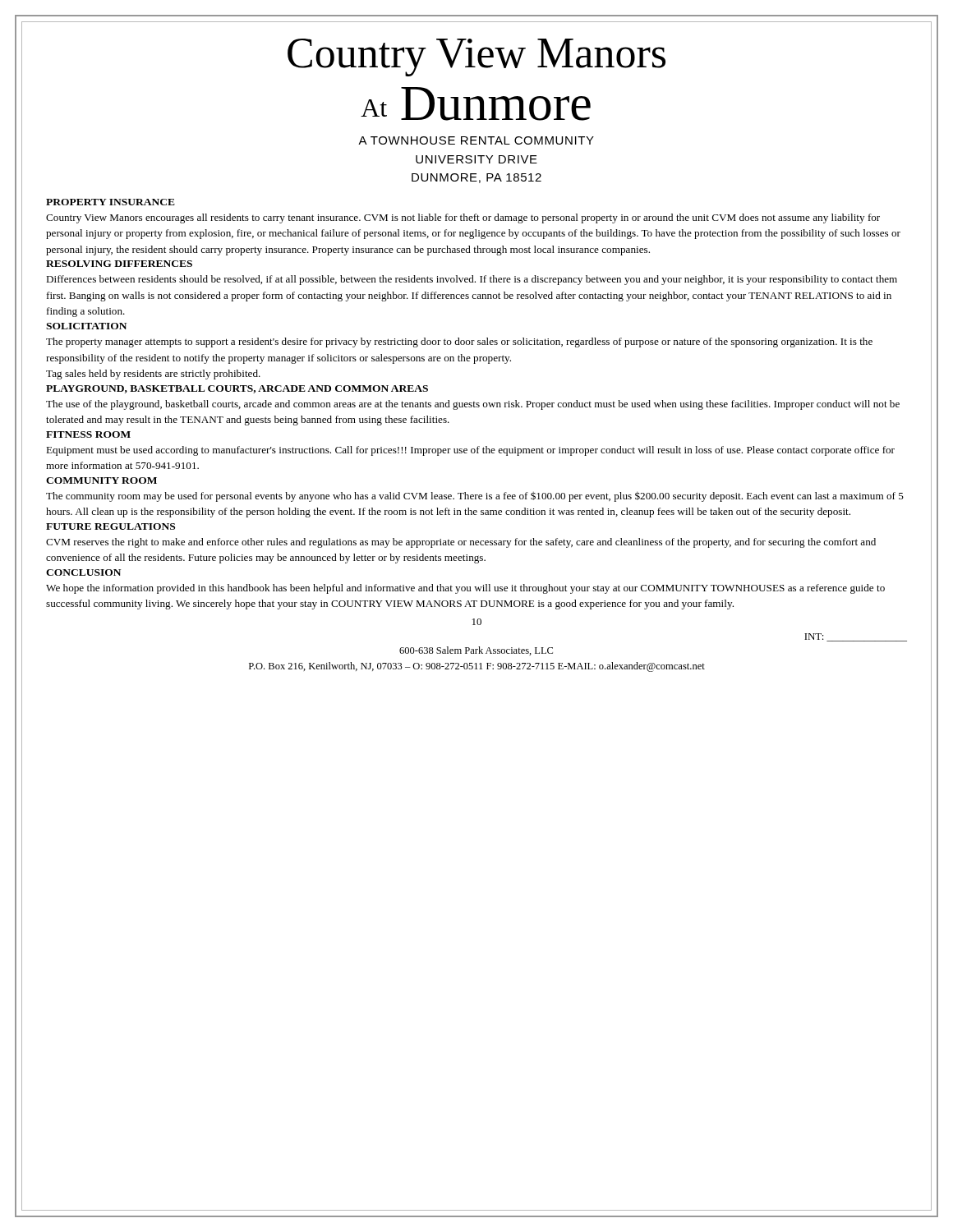Click on the section header that reads "FITNESS ROOM"
953x1232 pixels.
pos(88,434)
